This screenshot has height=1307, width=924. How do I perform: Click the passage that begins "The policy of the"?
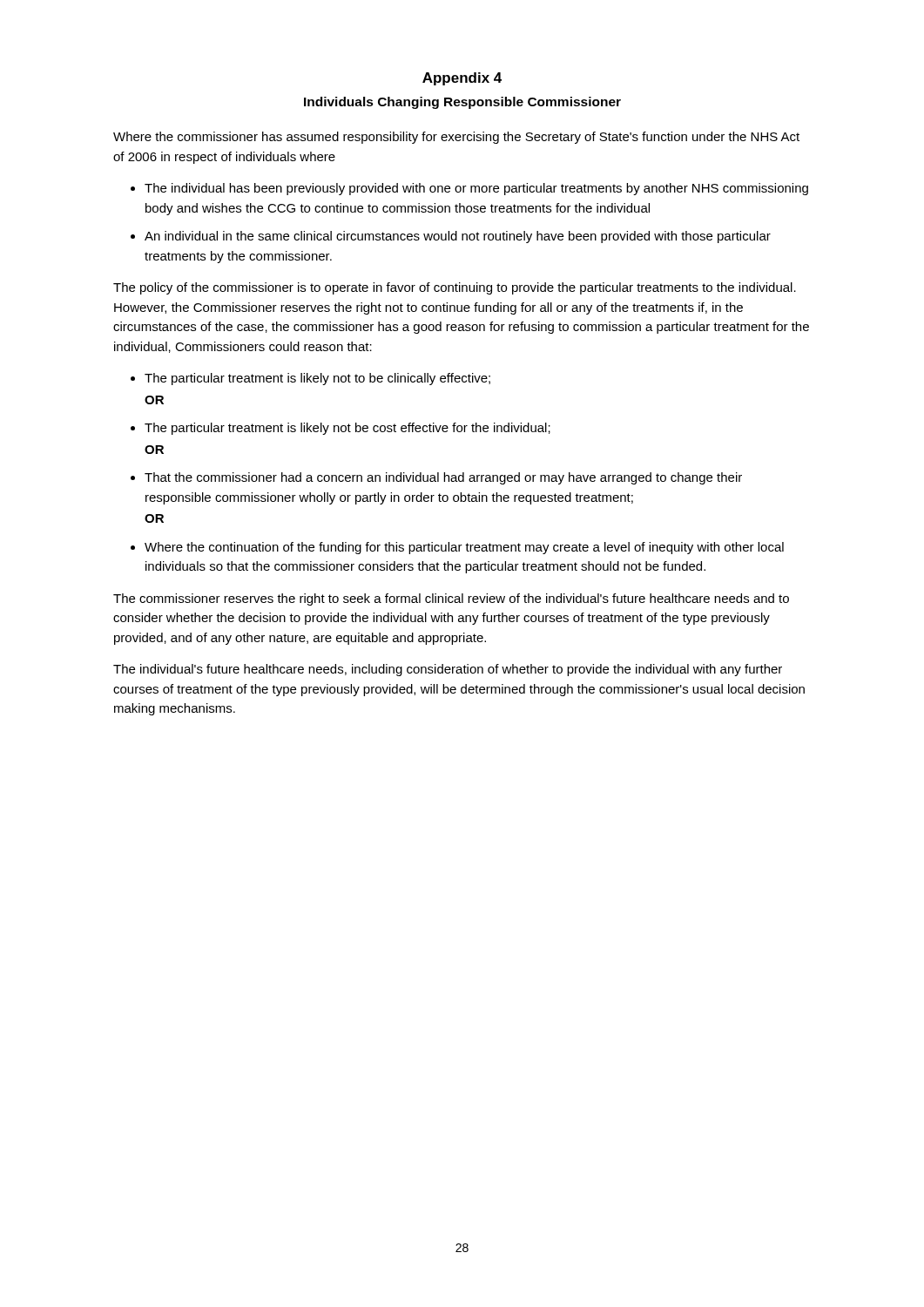[x=461, y=316]
